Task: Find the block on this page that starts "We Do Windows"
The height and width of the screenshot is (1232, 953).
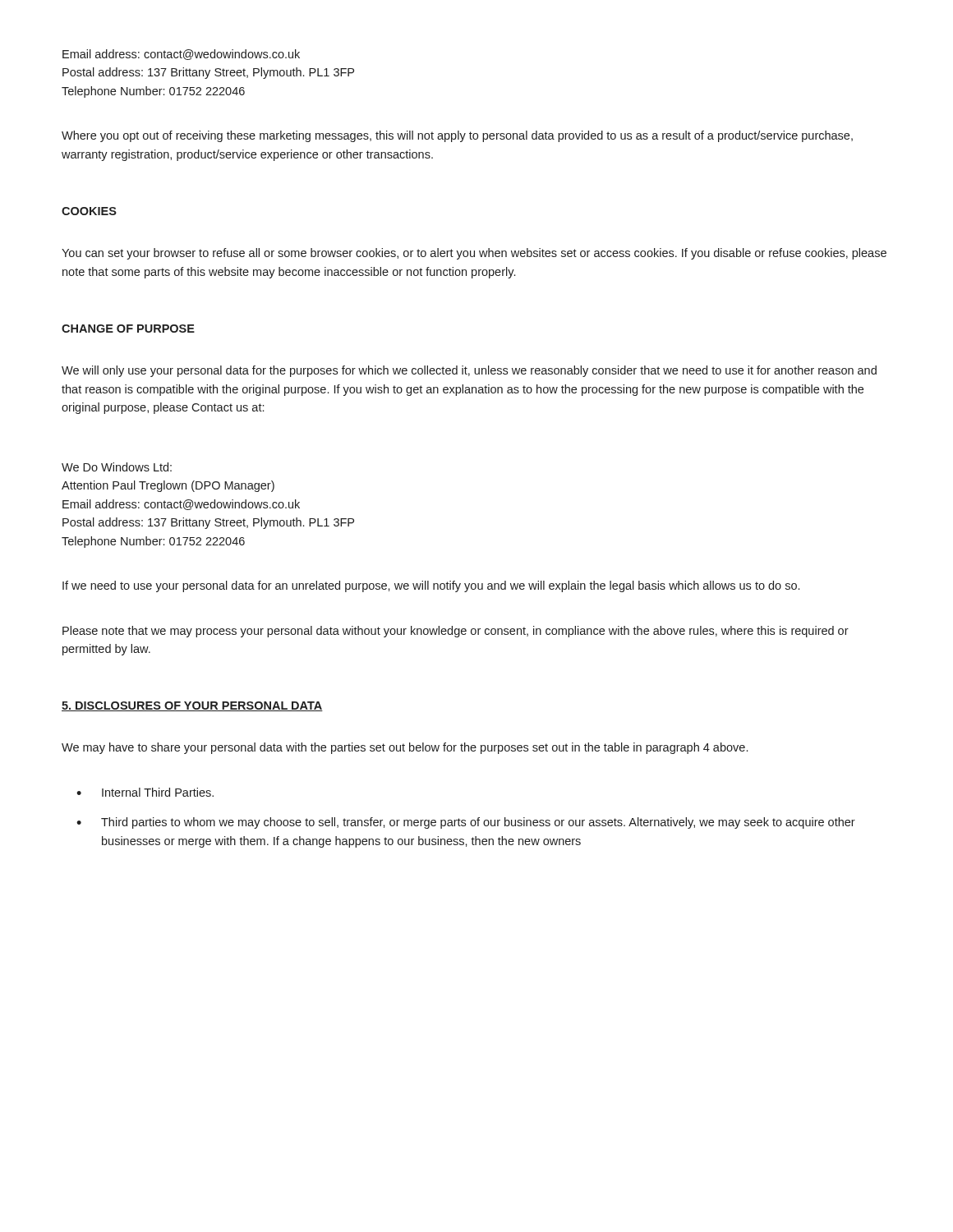Action: (x=208, y=504)
